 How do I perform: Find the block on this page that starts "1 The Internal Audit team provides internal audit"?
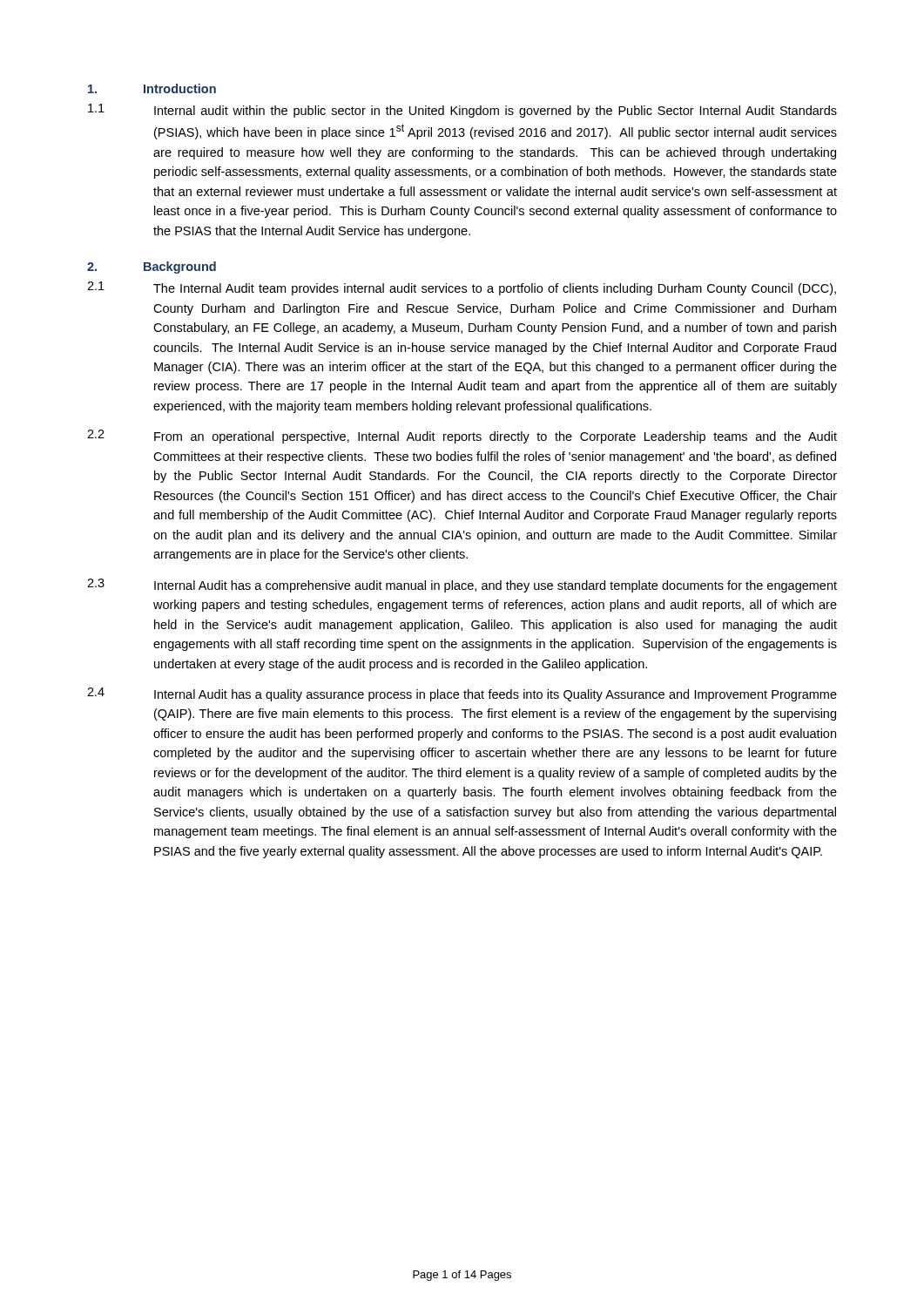pyautogui.click(x=462, y=347)
